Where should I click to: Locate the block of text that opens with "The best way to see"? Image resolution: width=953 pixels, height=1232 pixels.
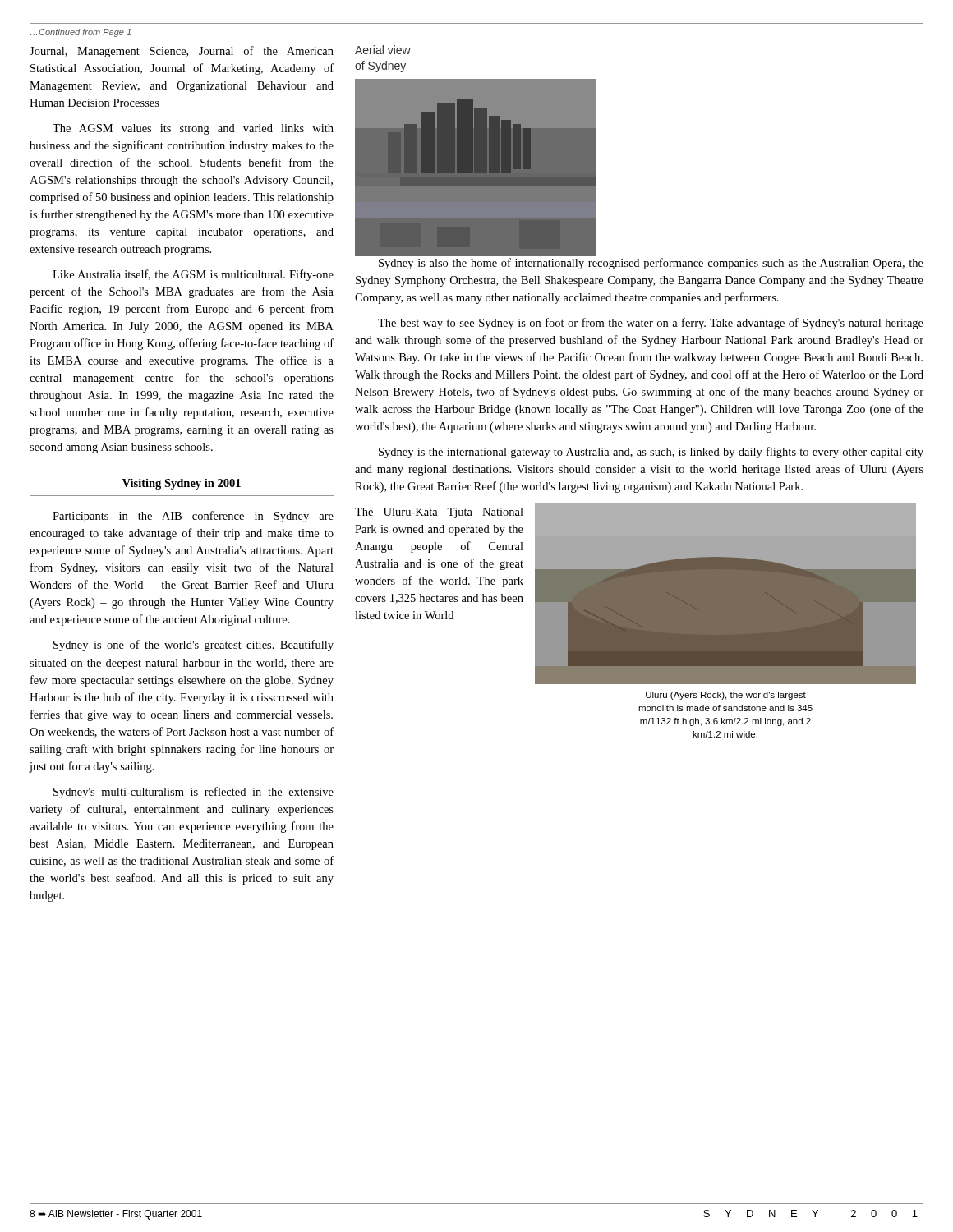click(639, 375)
